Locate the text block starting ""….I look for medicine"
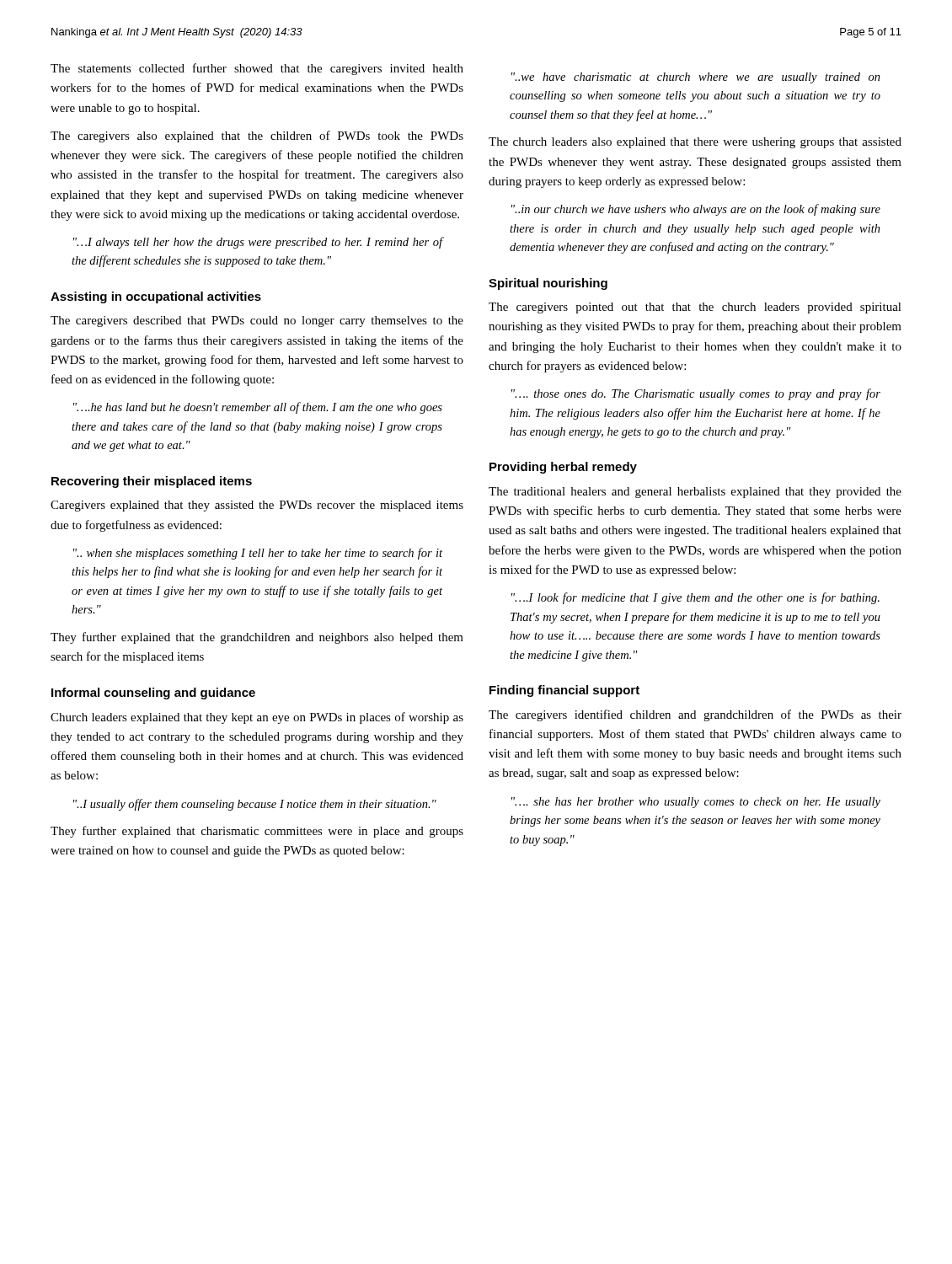 [695, 626]
